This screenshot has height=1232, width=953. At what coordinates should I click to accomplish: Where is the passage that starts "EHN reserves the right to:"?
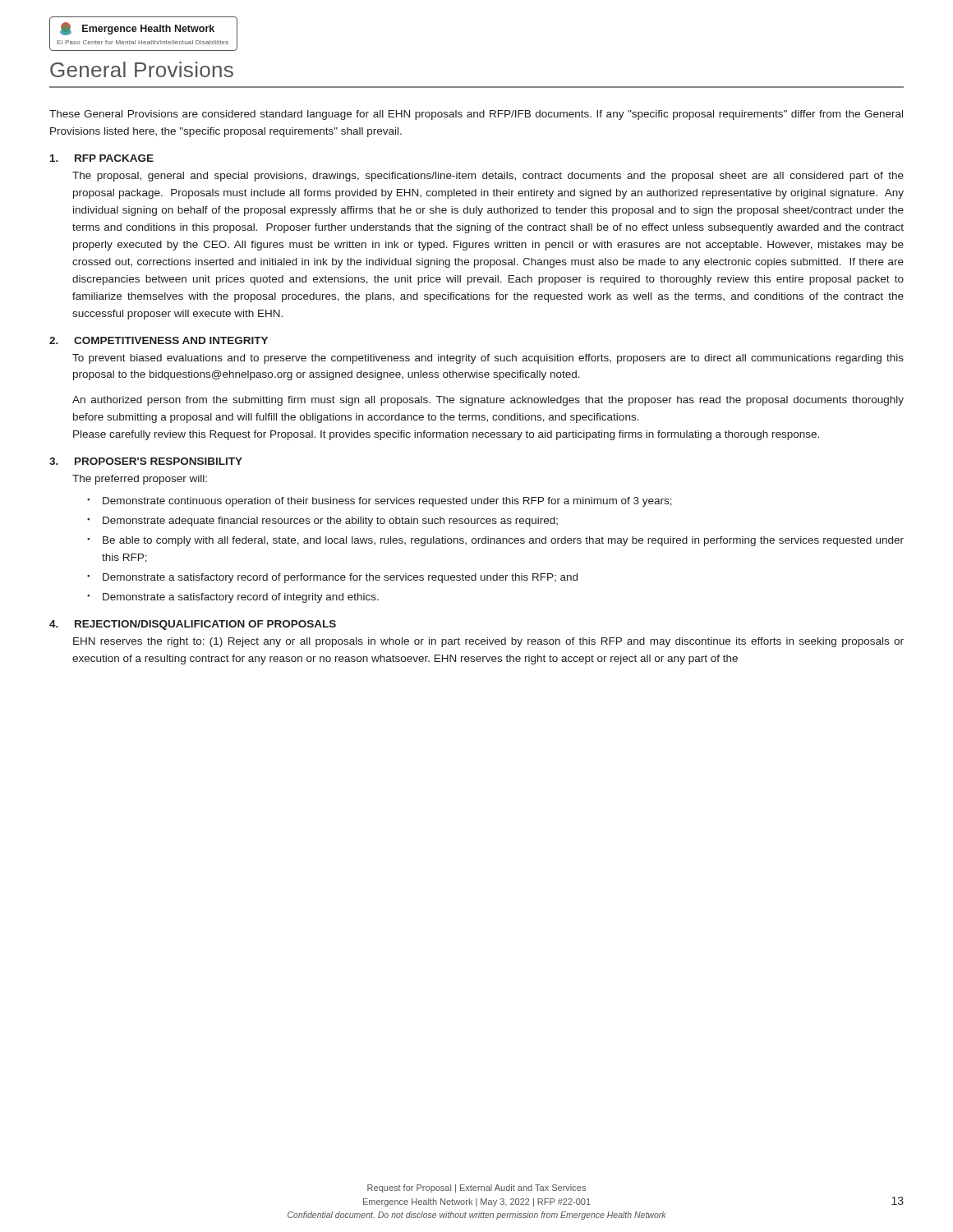(x=488, y=649)
